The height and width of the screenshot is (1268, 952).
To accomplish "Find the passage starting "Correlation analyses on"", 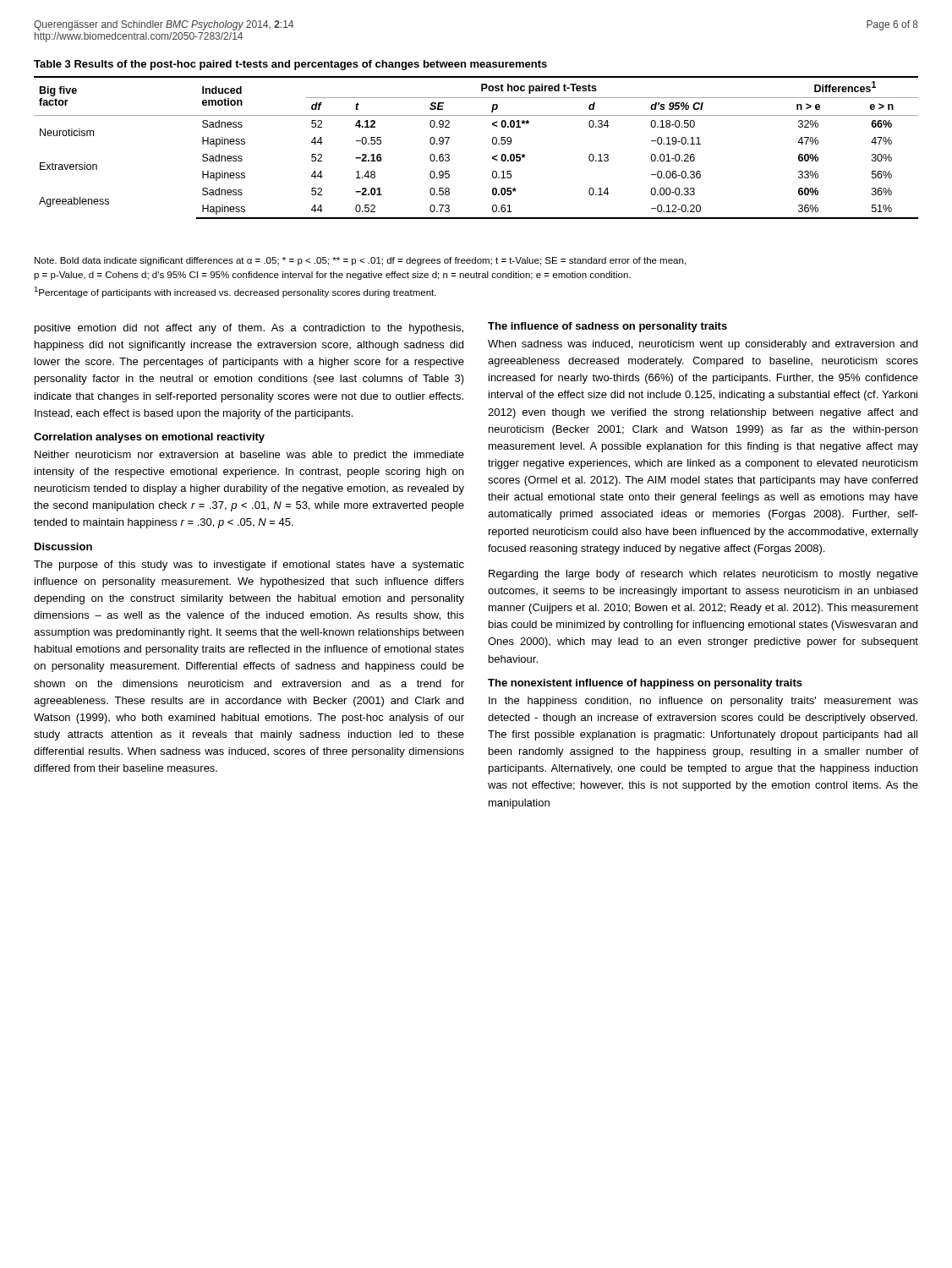I will pyautogui.click(x=149, y=436).
